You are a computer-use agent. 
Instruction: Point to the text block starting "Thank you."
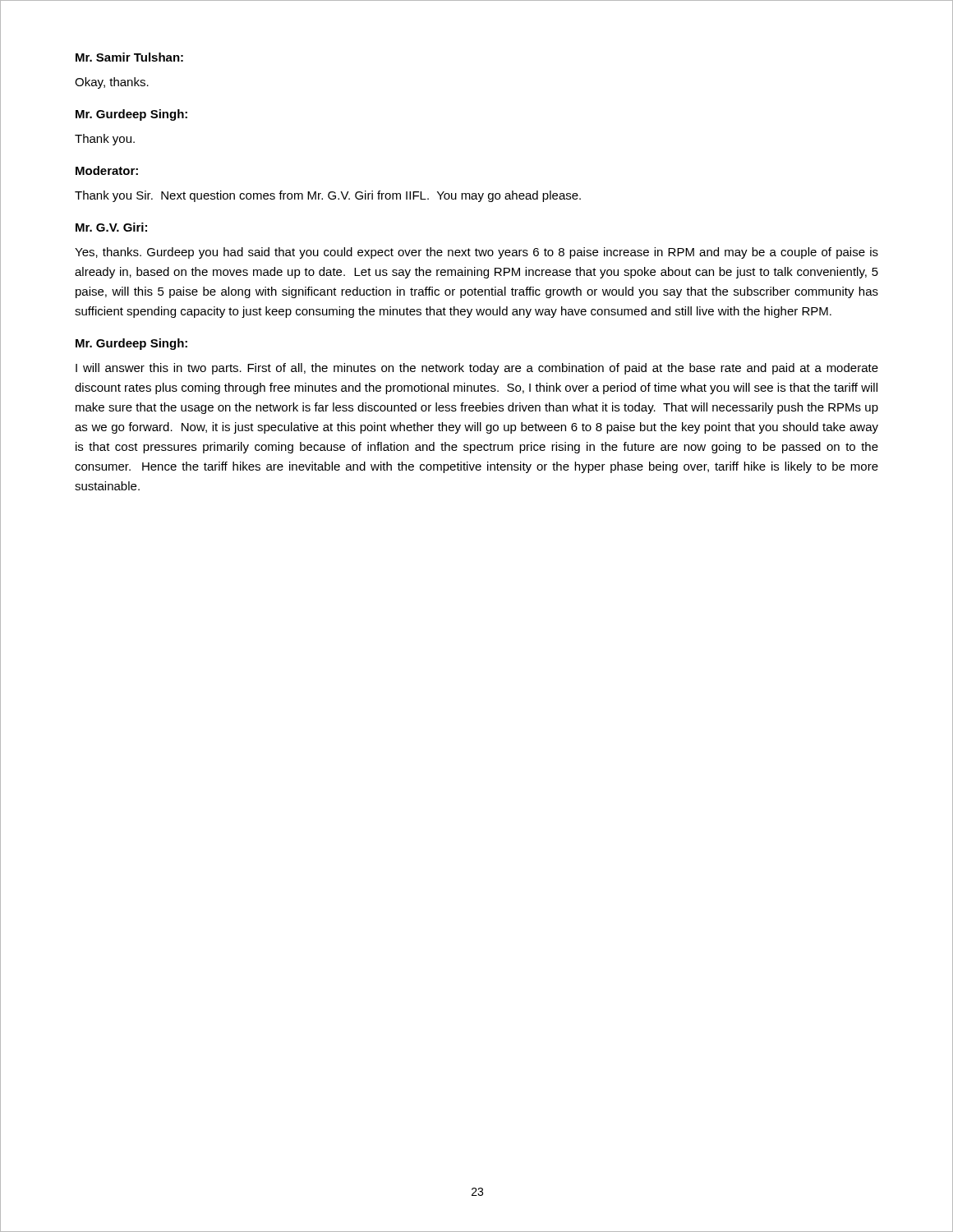pos(105,140)
